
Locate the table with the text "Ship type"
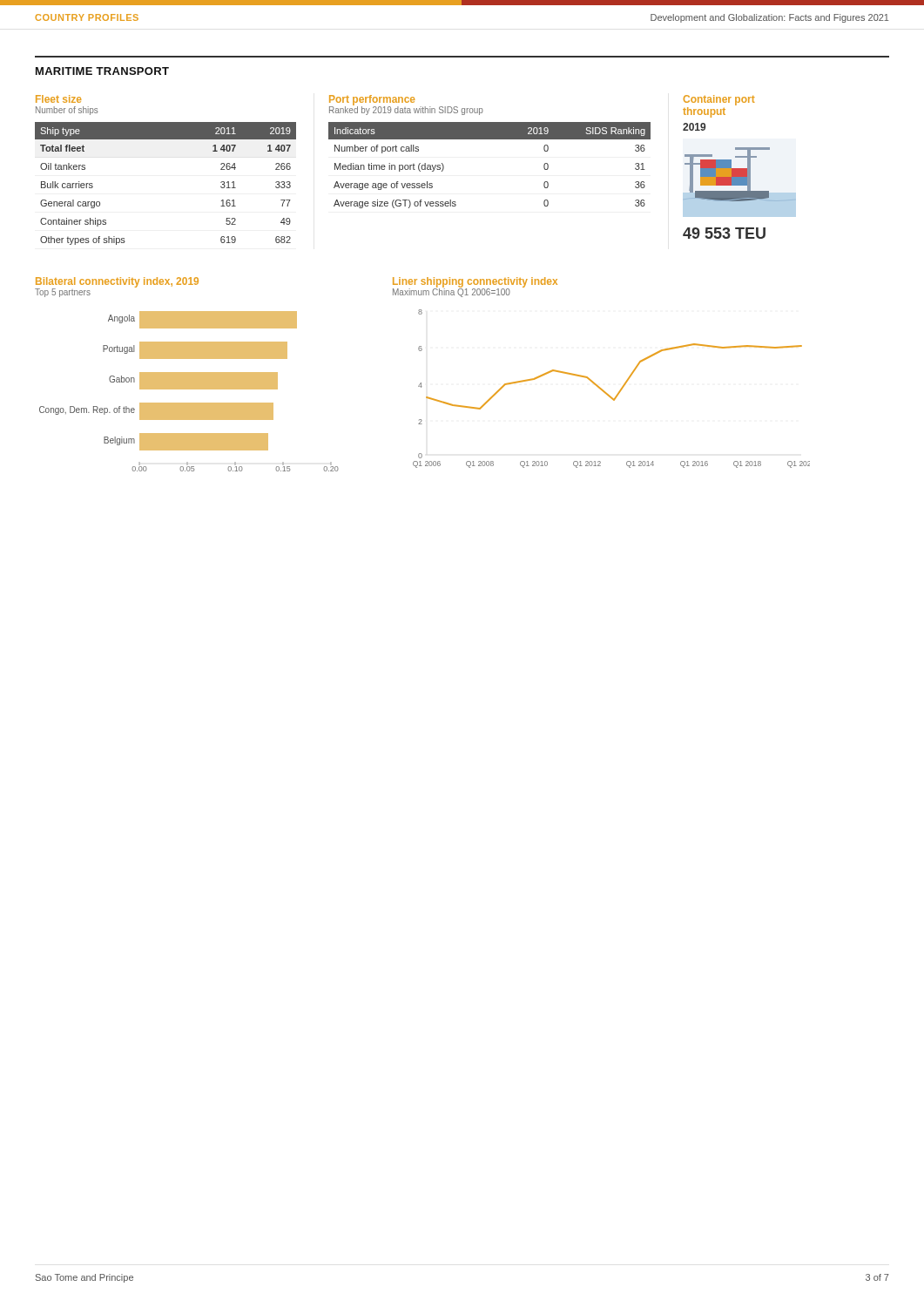click(x=165, y=186)
